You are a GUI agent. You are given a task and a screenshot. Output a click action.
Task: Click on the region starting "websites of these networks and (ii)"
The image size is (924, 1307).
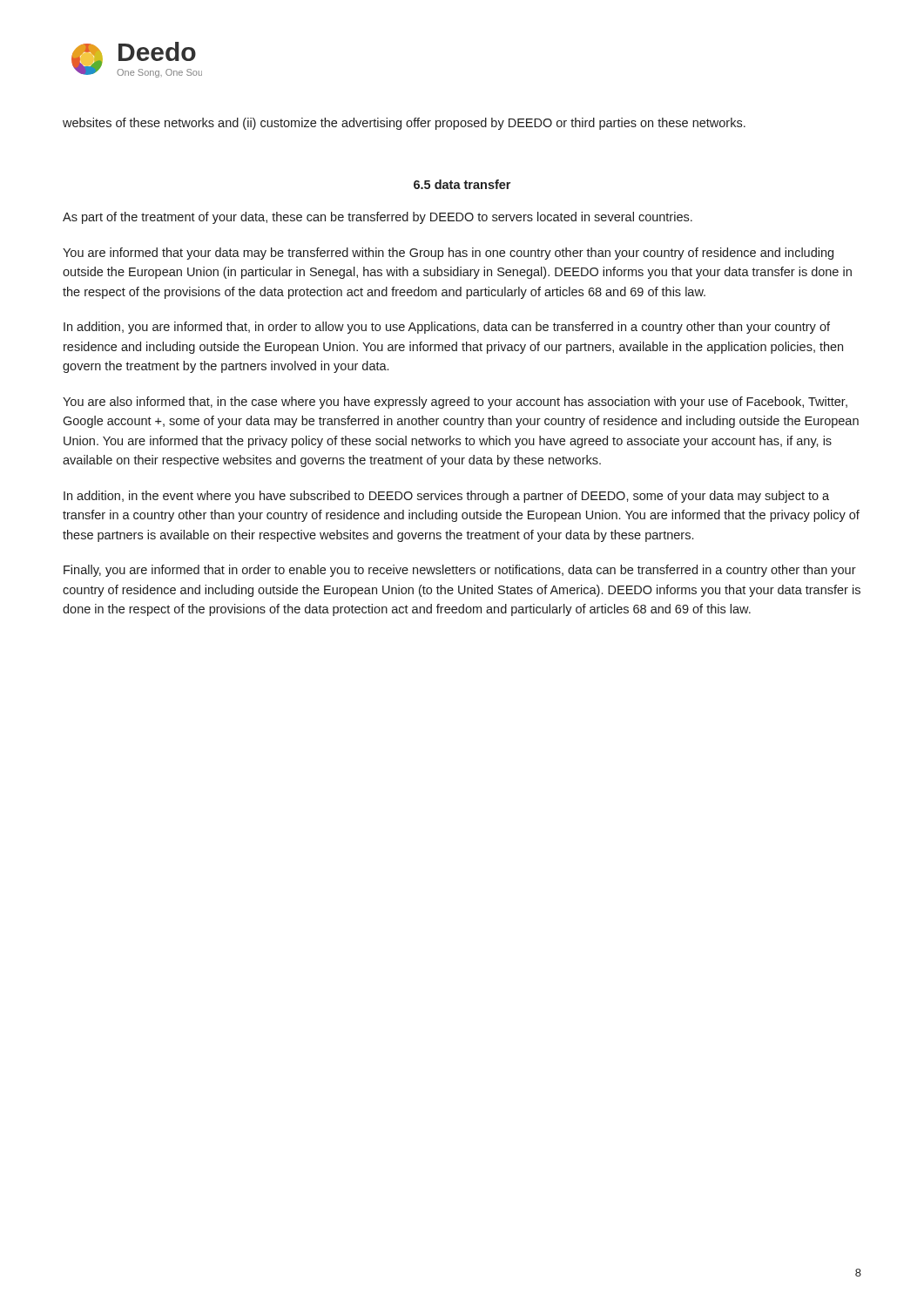pos(404,123)
